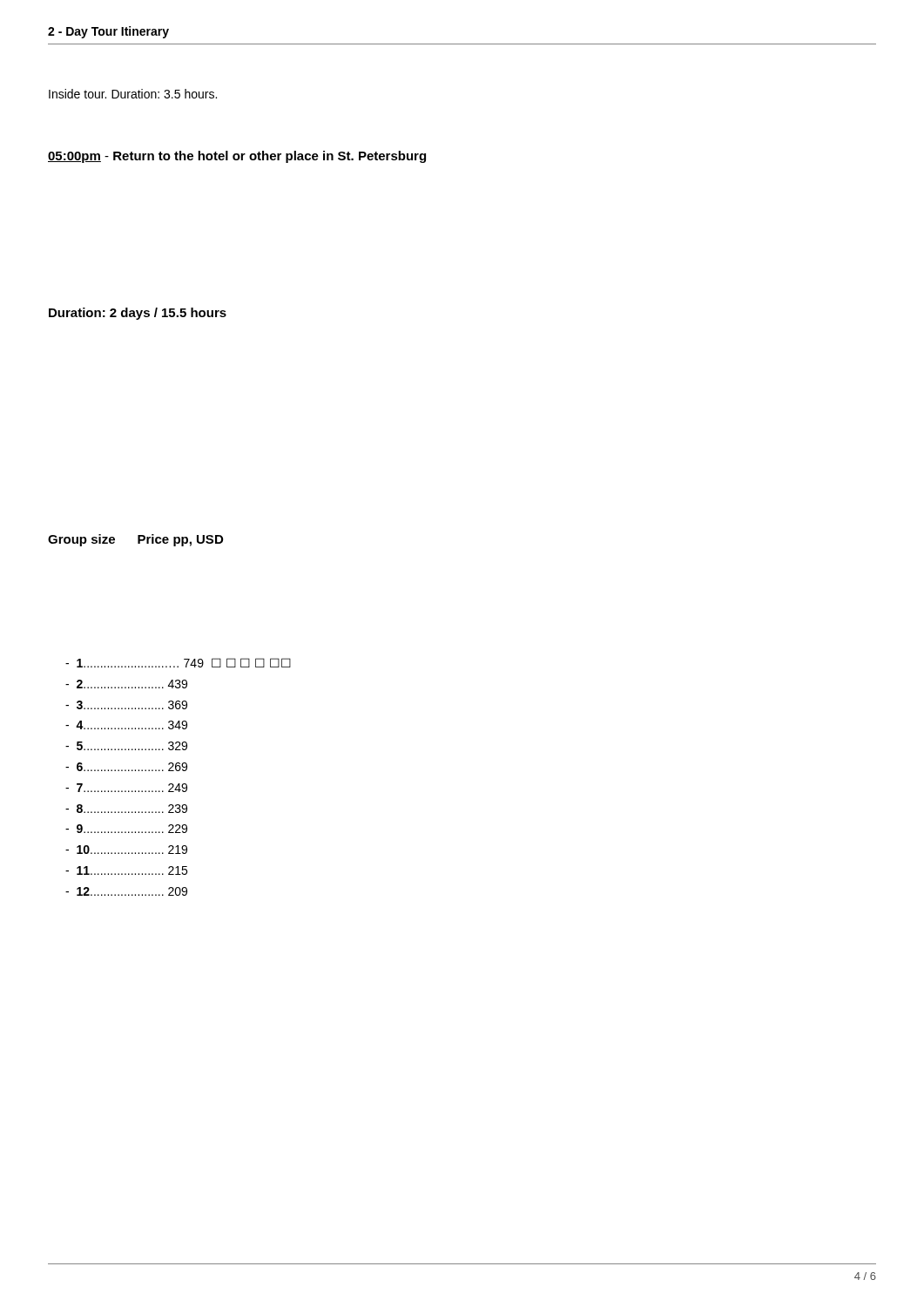Point to the block starting "Group size Price pp, USD"

pos(136,539)
